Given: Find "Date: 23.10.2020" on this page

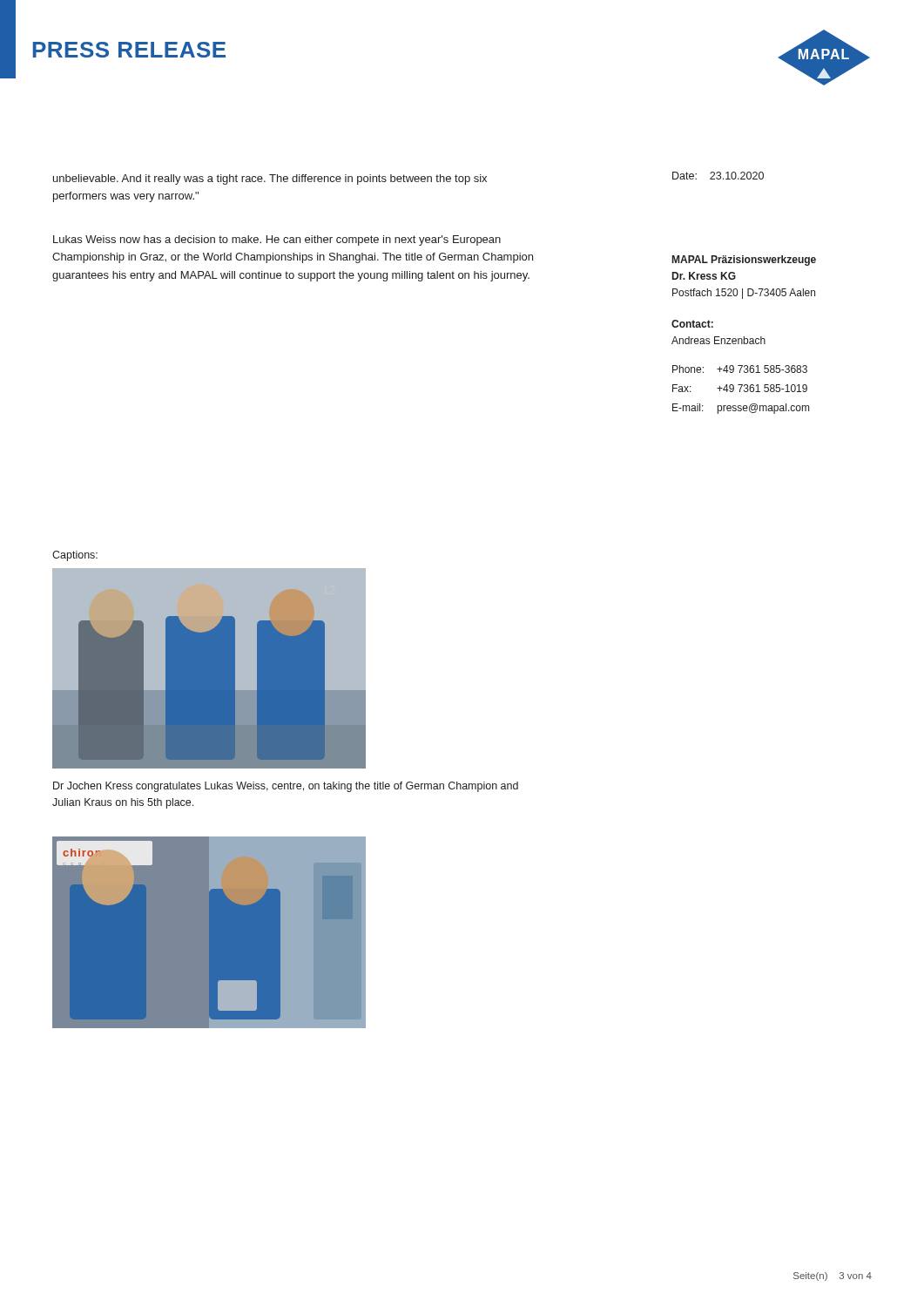Looking at the screenshot, I should [x=718, y=176].
